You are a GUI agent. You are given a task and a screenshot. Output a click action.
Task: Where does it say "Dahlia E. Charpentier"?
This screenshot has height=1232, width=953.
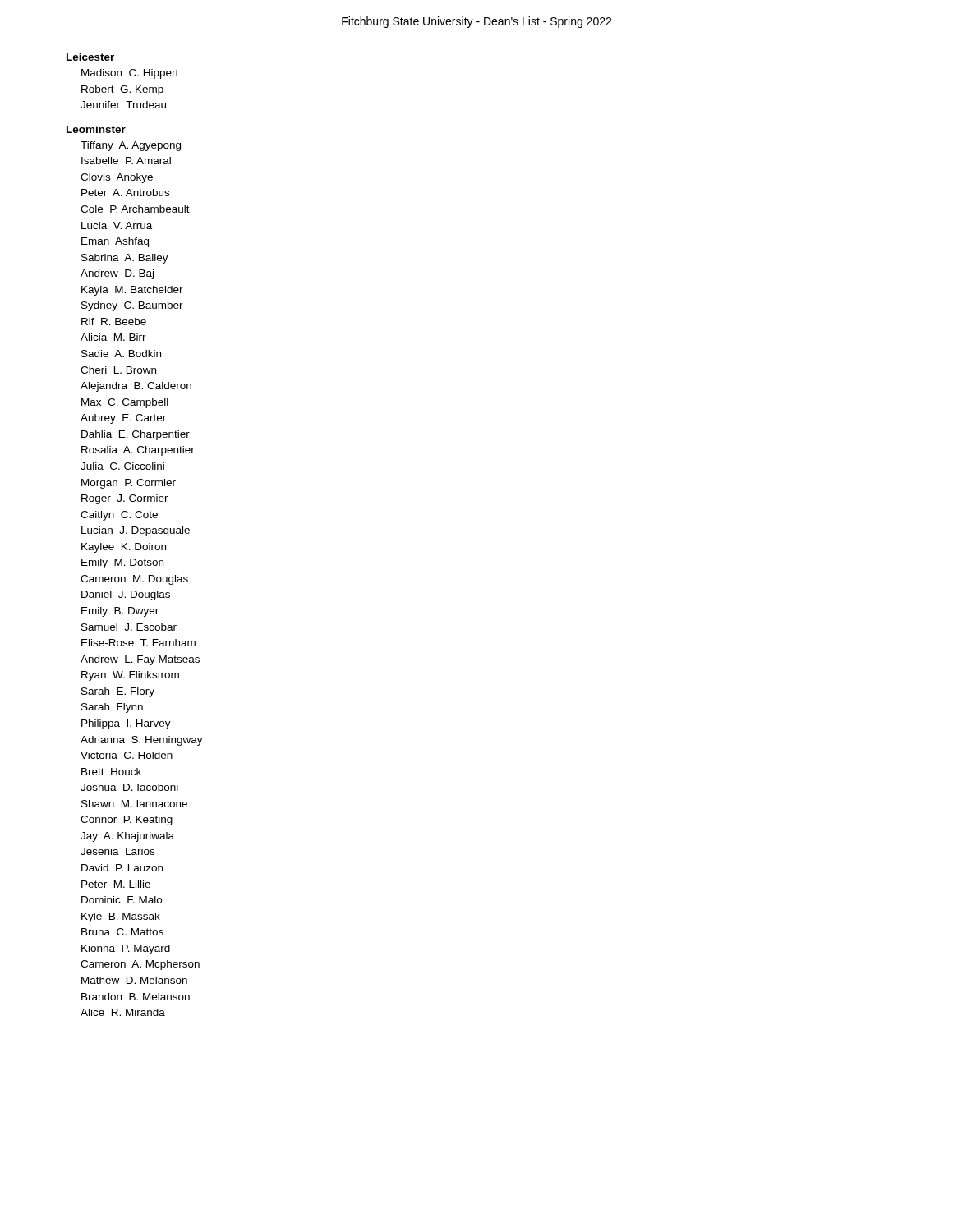pyautogui.click(x=135, y=434)
